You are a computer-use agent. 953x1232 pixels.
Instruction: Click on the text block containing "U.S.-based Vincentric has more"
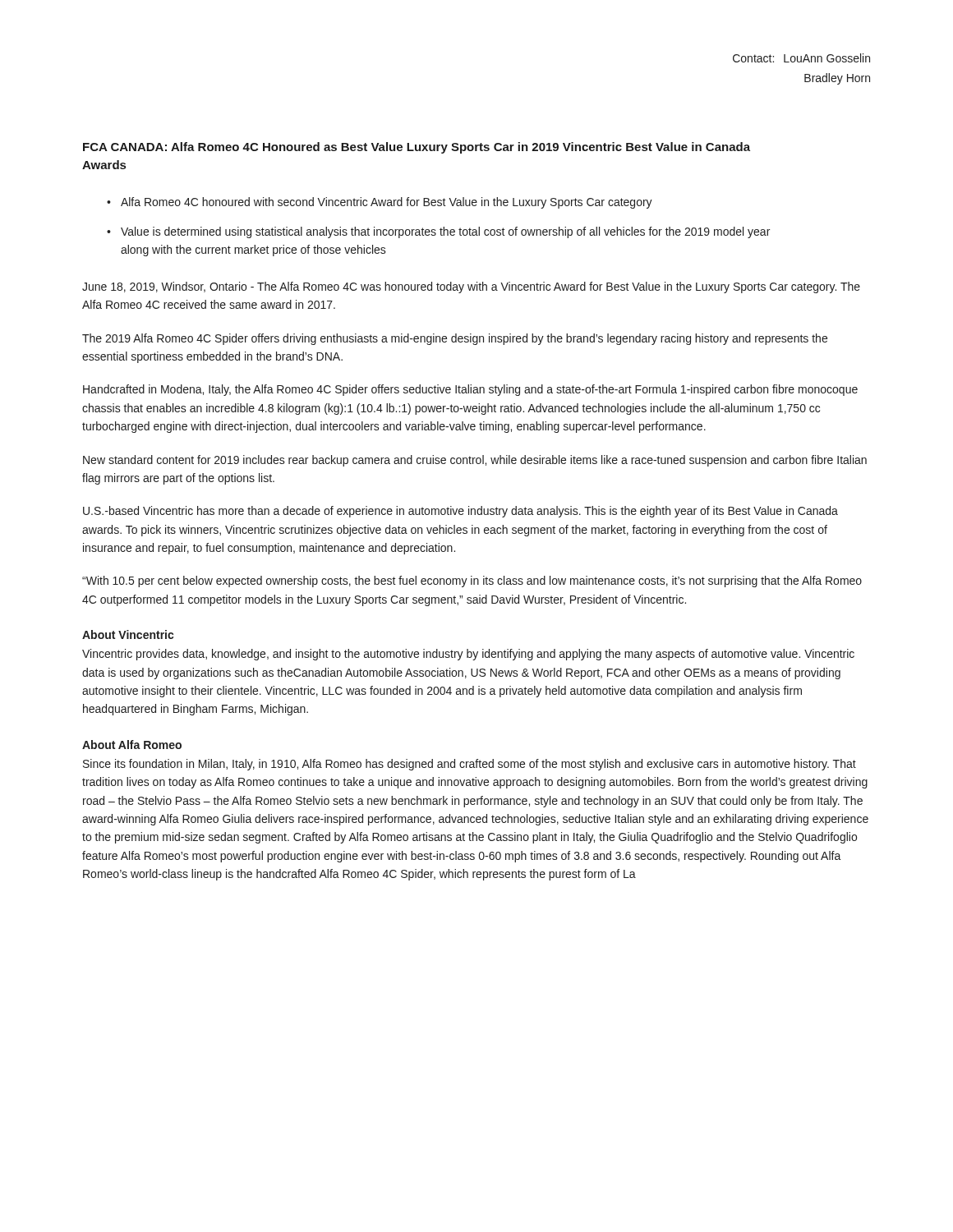(x=460, y=529)
